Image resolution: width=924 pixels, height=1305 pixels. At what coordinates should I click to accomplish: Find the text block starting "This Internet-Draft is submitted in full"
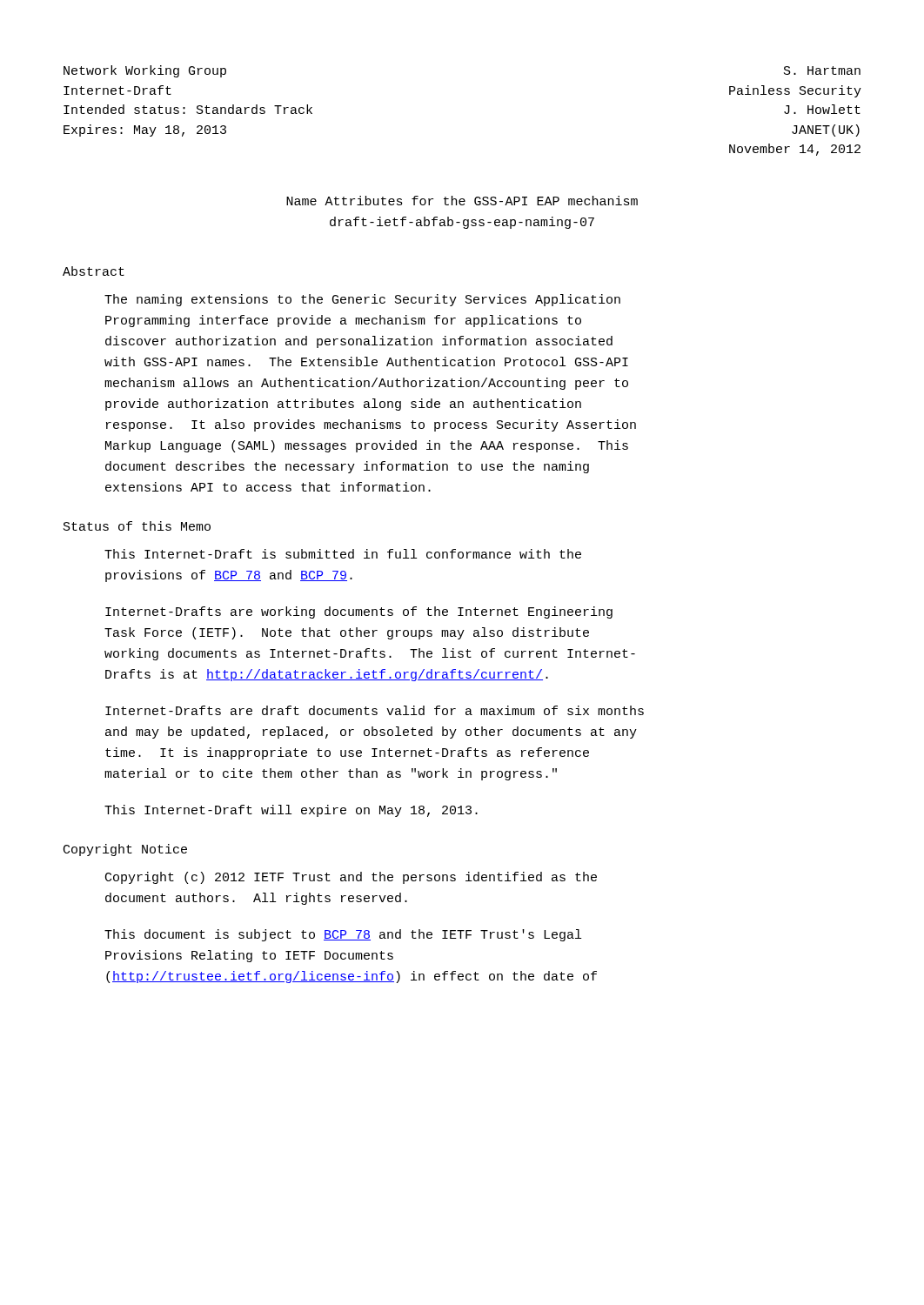[343, 566]
